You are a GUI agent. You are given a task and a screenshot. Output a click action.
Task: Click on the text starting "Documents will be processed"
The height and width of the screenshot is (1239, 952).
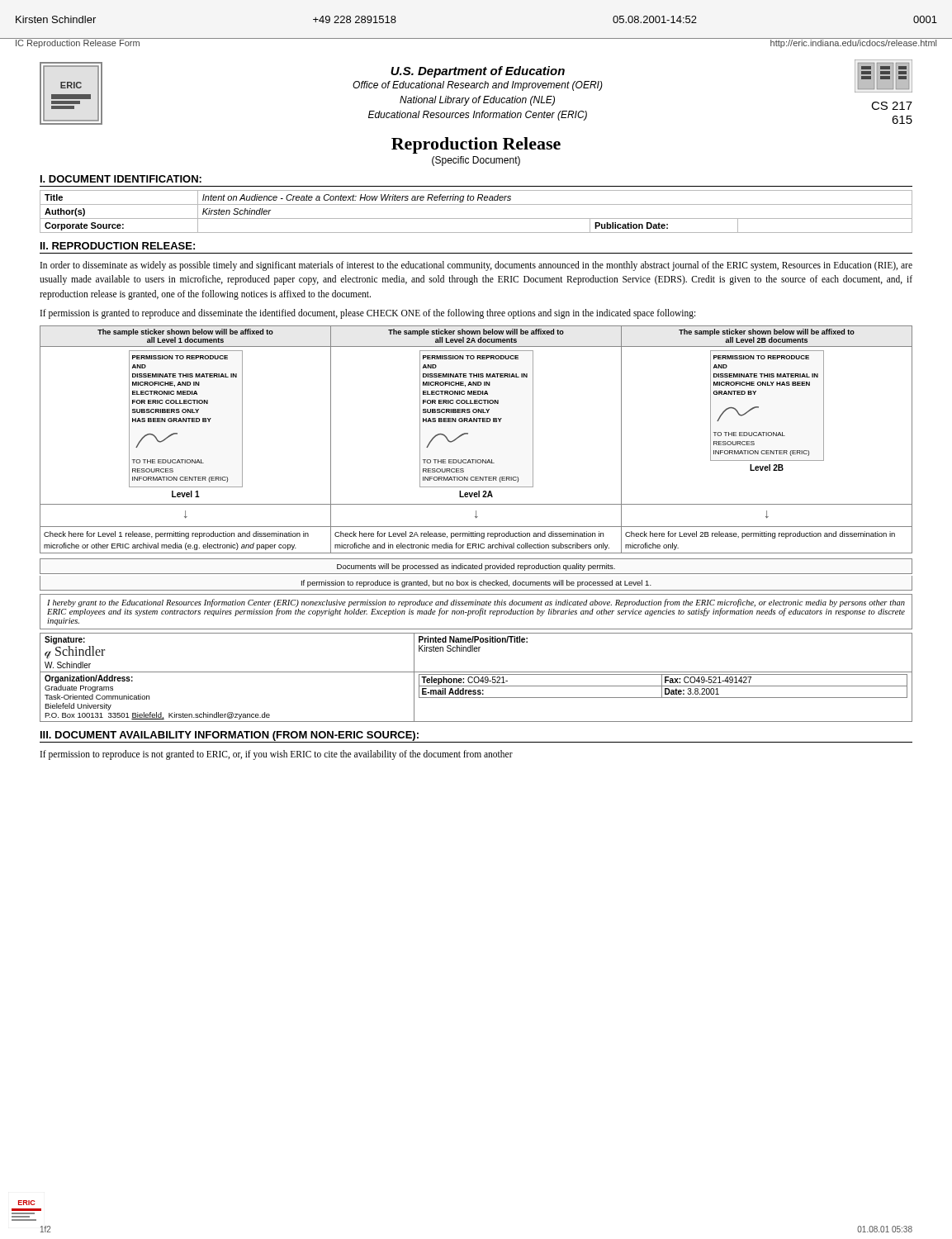pos(476,566)
